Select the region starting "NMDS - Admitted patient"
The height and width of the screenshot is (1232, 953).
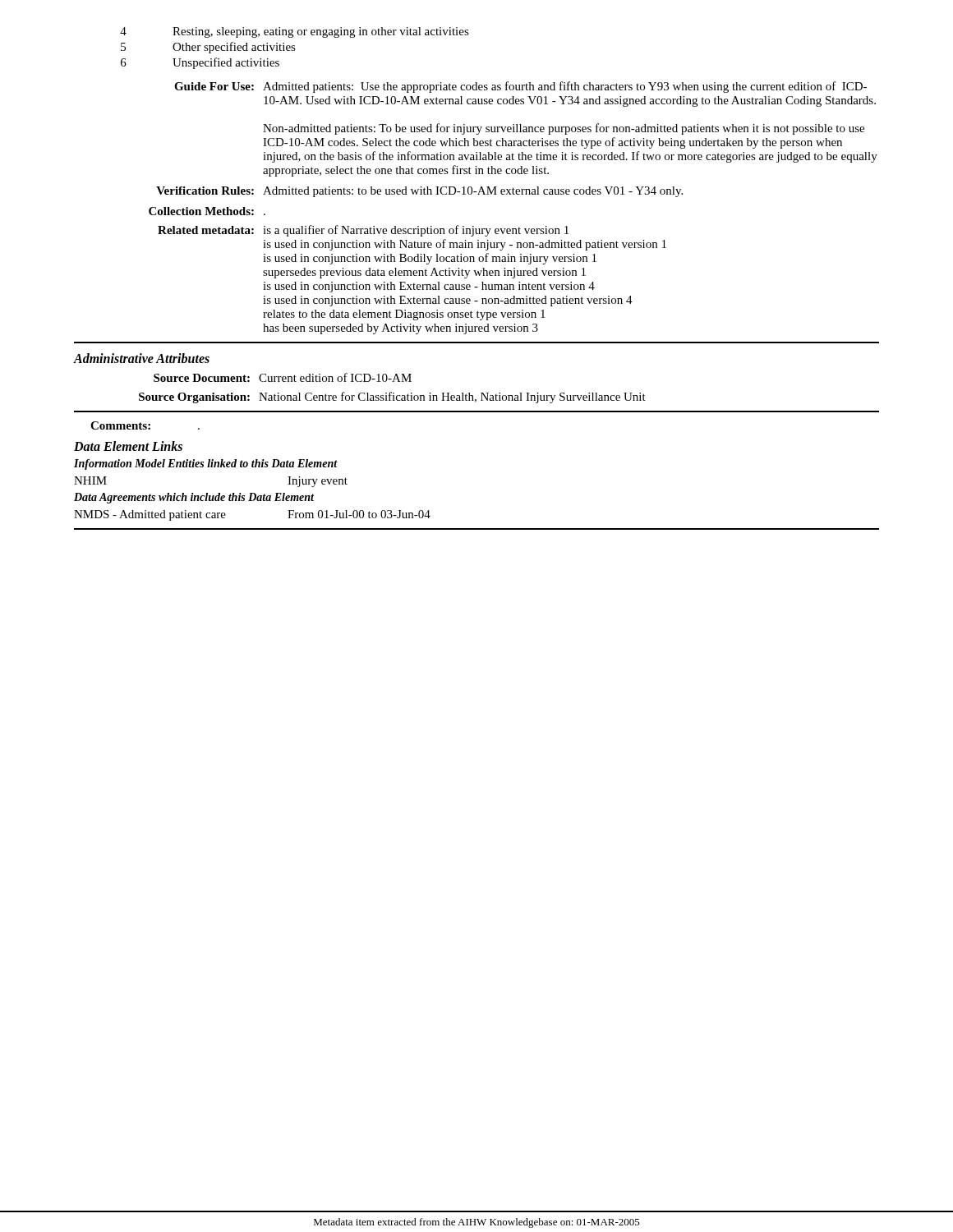pos(157,515)
